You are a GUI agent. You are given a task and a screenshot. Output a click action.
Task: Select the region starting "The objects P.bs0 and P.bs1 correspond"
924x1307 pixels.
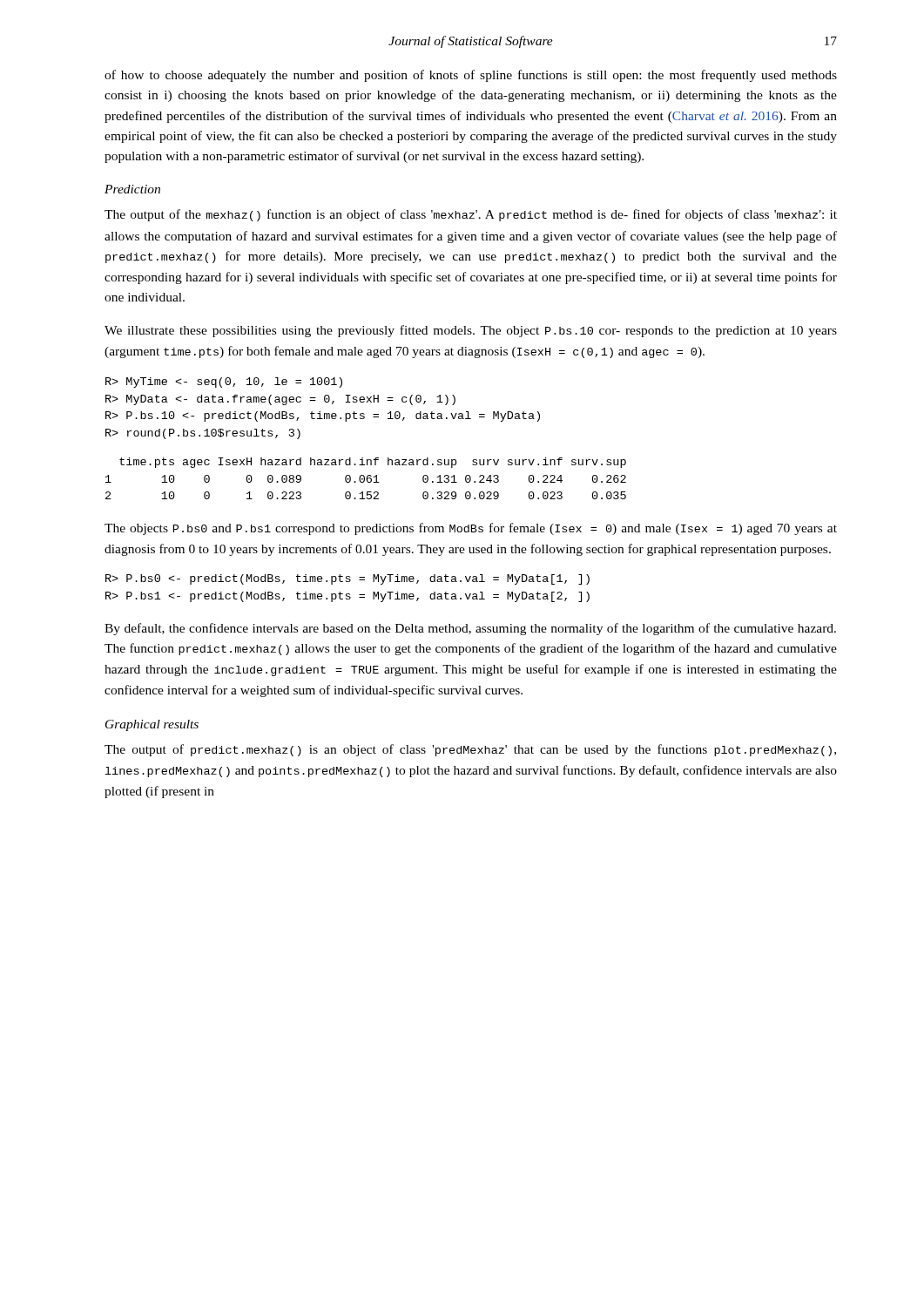point(471,538)
